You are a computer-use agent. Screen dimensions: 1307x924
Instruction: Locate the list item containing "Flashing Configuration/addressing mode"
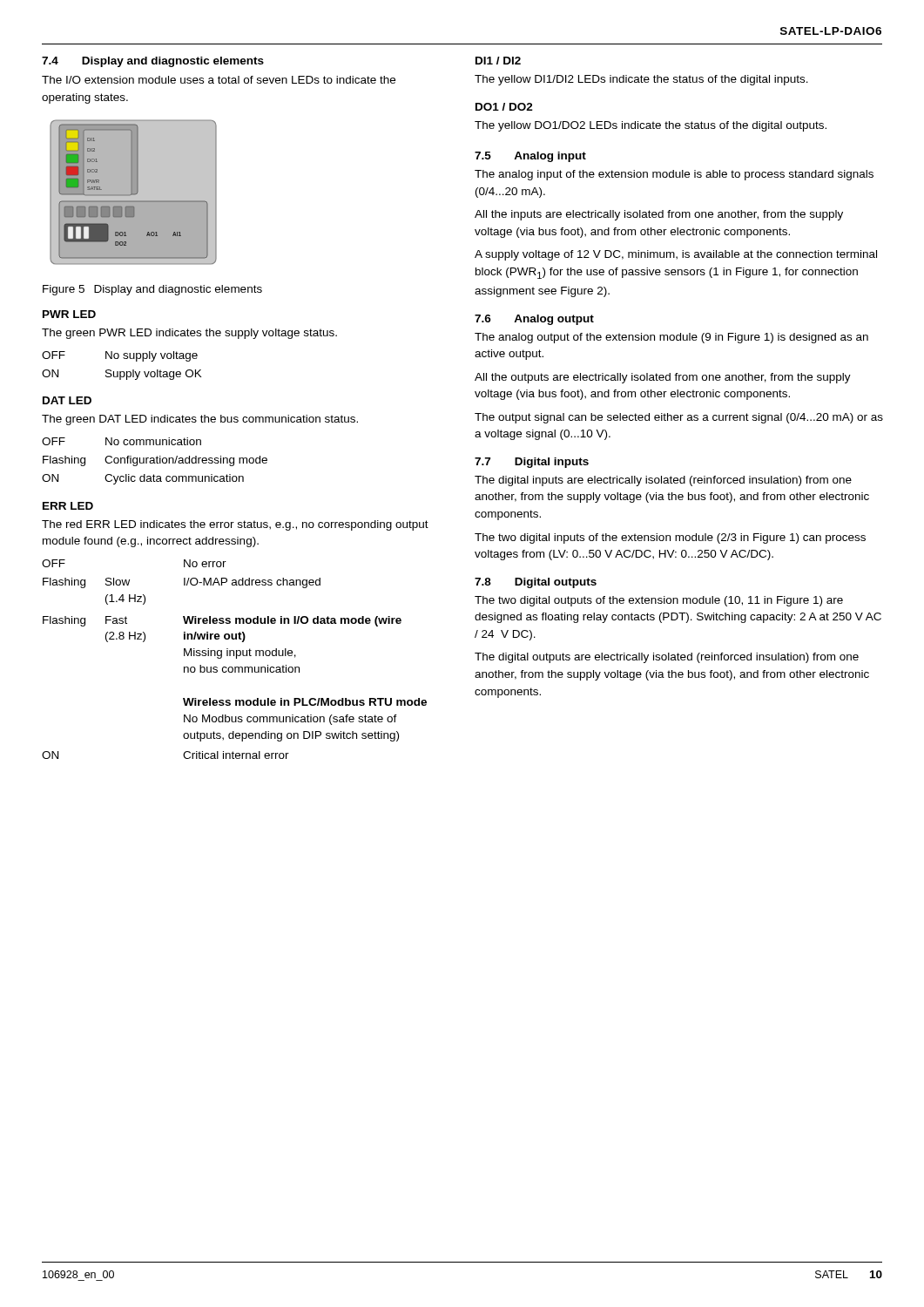point(236,460)
